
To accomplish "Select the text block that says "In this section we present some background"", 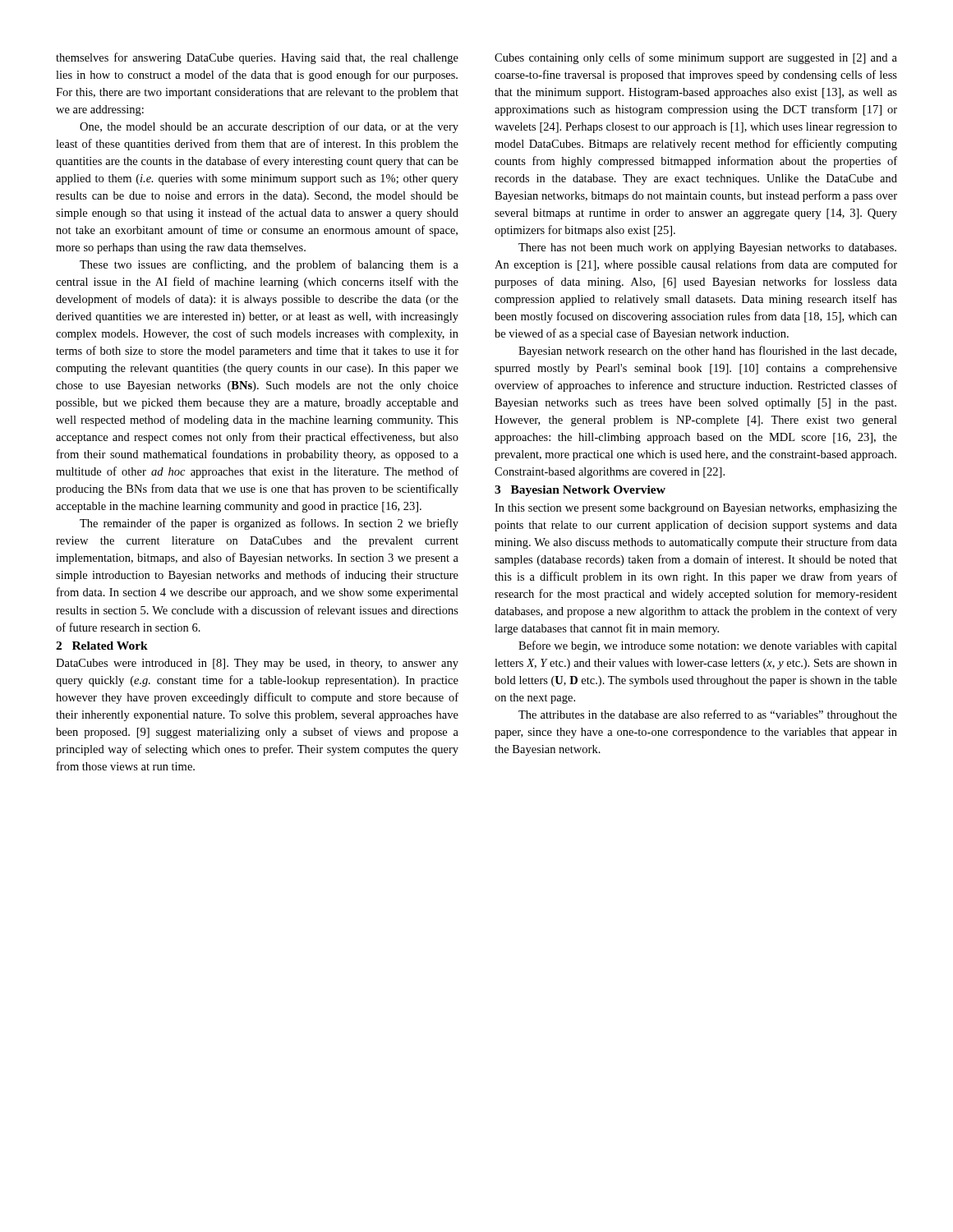I will pyautogui.click(x=696, y=568).
